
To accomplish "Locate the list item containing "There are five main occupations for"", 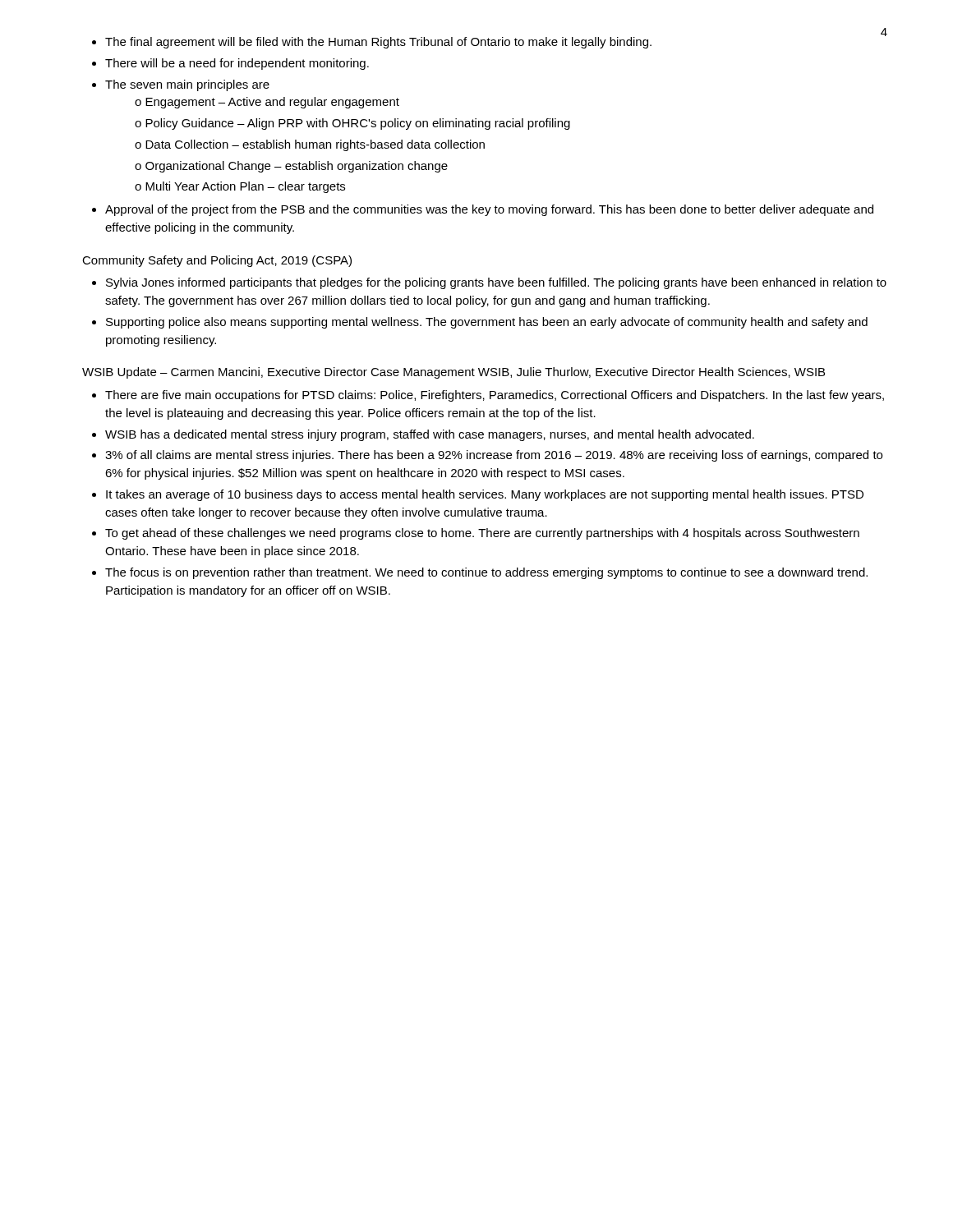I will 495,404.
